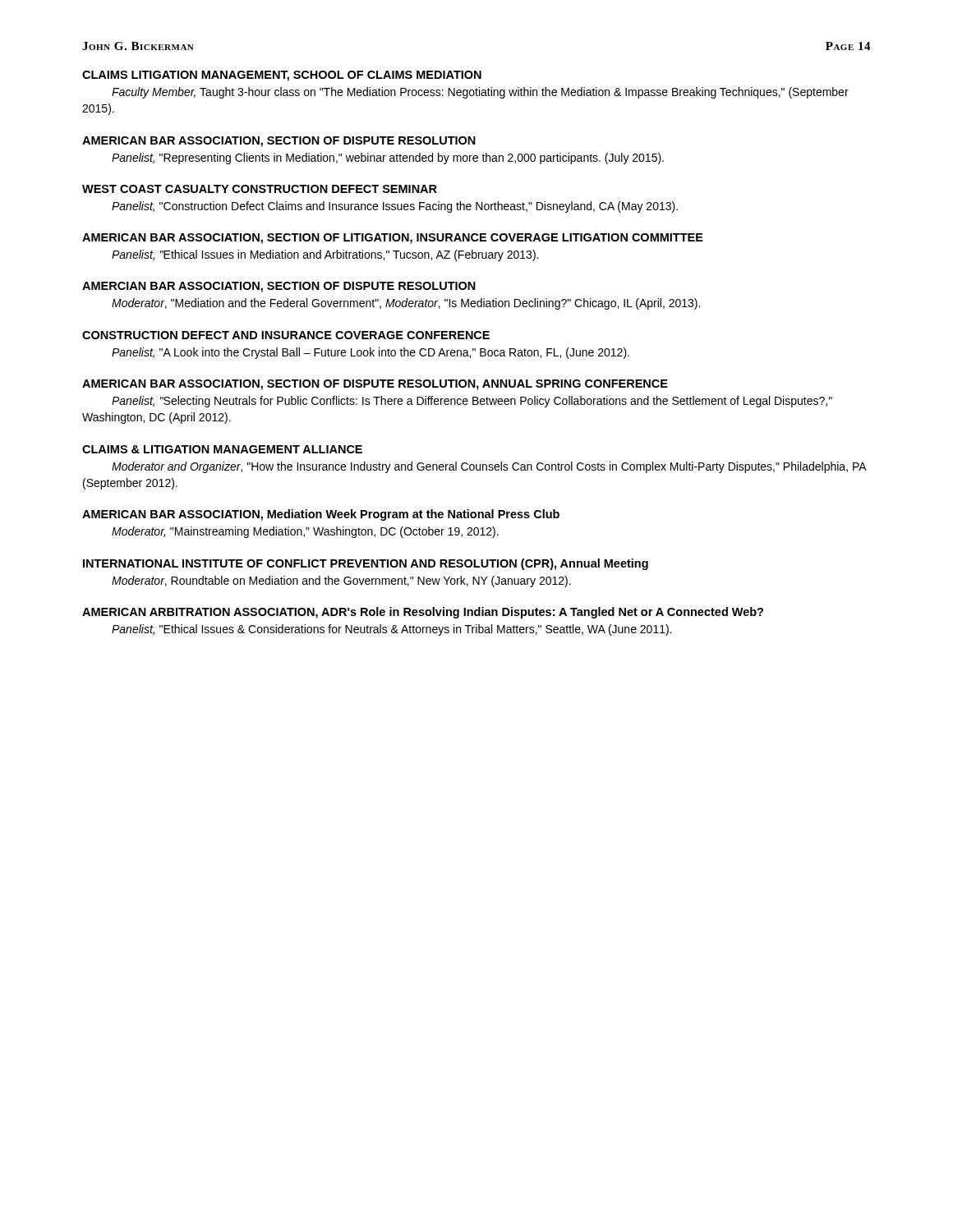The image size is (953, 1232).
Task: Select the passage starting "Faculty Member, Taught 3-hour class on"
Action: [x=476, y=100]
